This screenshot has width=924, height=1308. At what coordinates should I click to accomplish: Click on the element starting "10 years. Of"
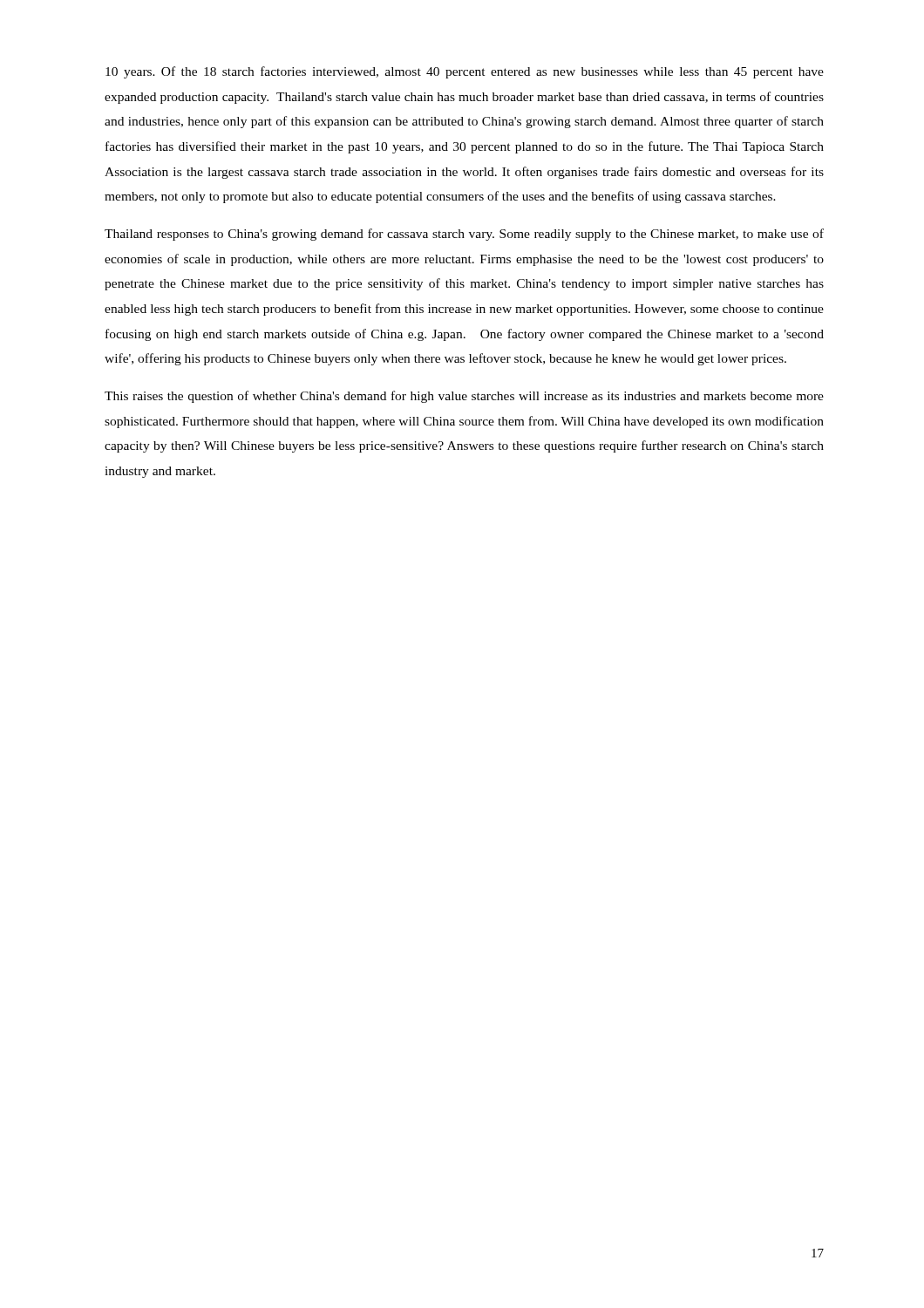coord(464,134)
